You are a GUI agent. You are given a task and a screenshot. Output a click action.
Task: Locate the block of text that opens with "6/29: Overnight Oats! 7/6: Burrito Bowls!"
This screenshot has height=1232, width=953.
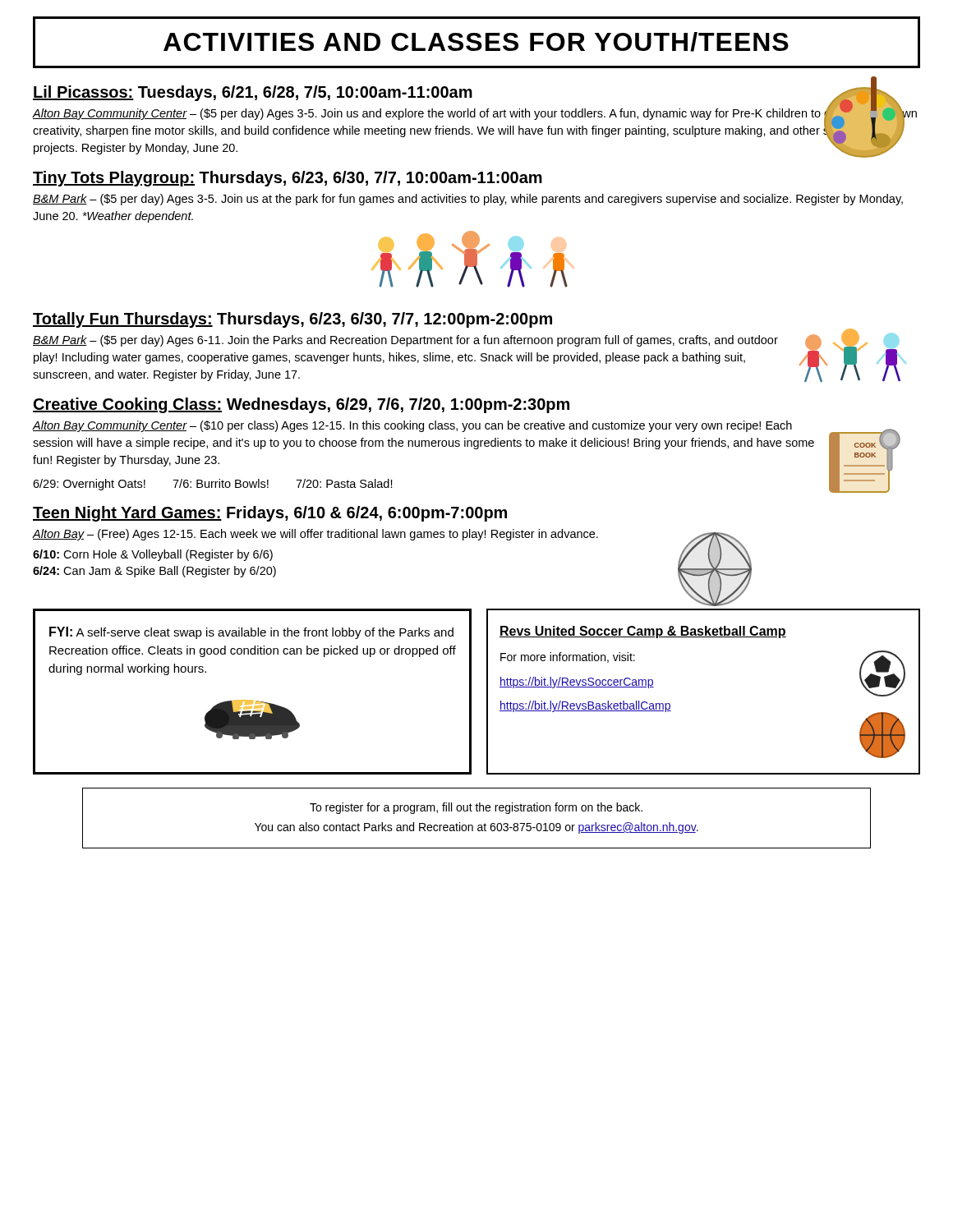coord(213,484)
